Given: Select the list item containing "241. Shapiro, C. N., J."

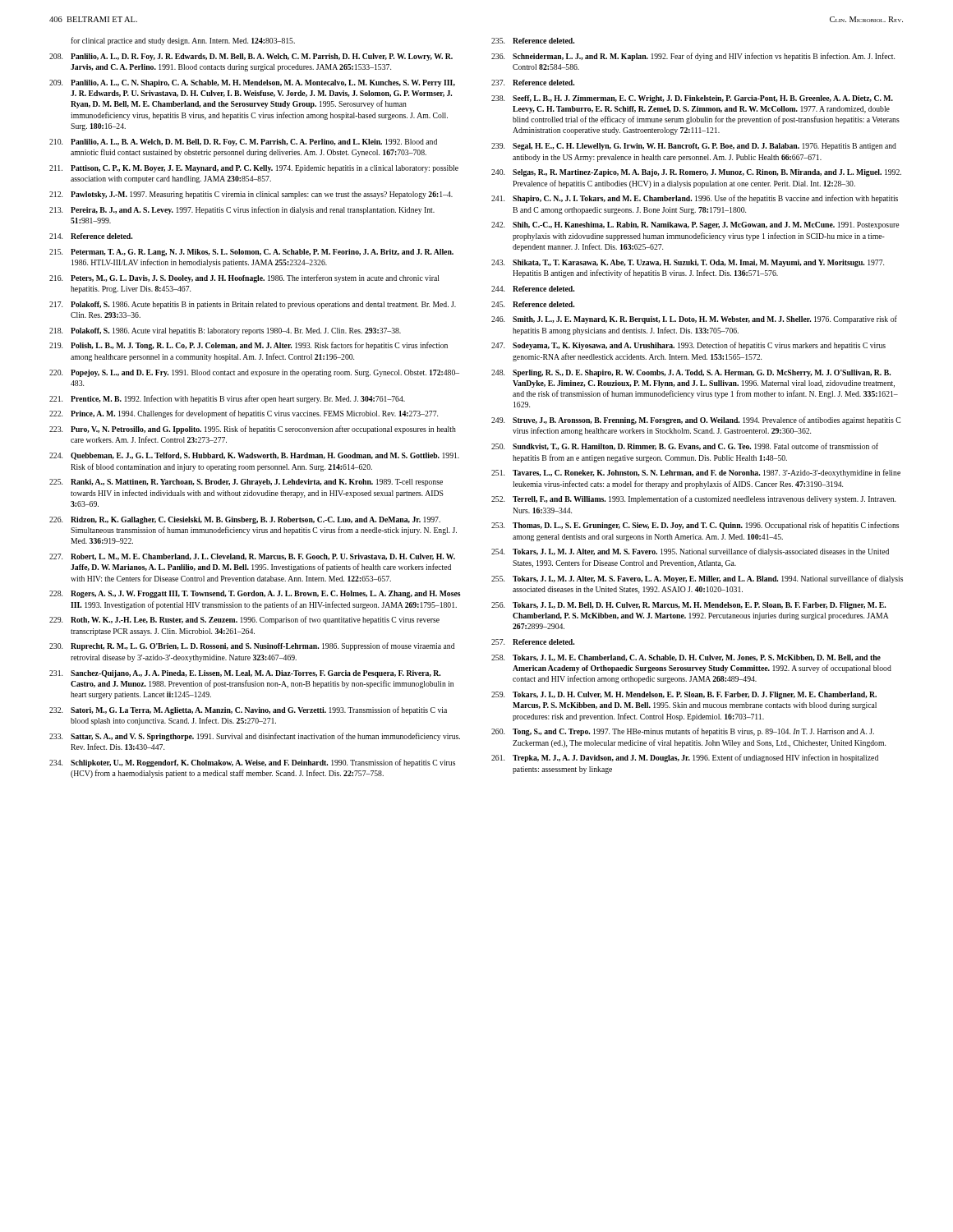Looking at the screenshot, I should click(x=698, y=204).
